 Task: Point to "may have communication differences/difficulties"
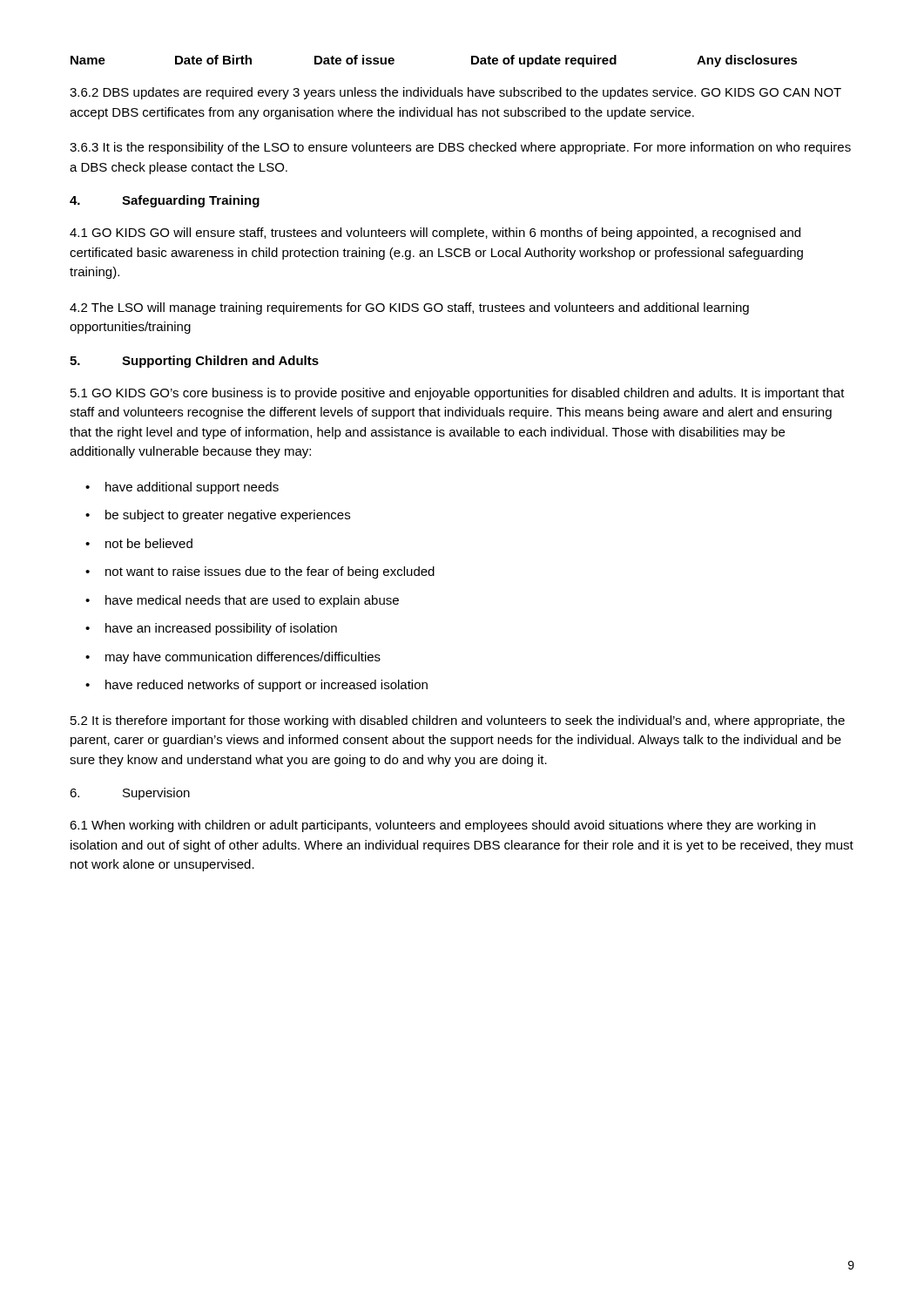pyautogui.click(x=243, y=656)
